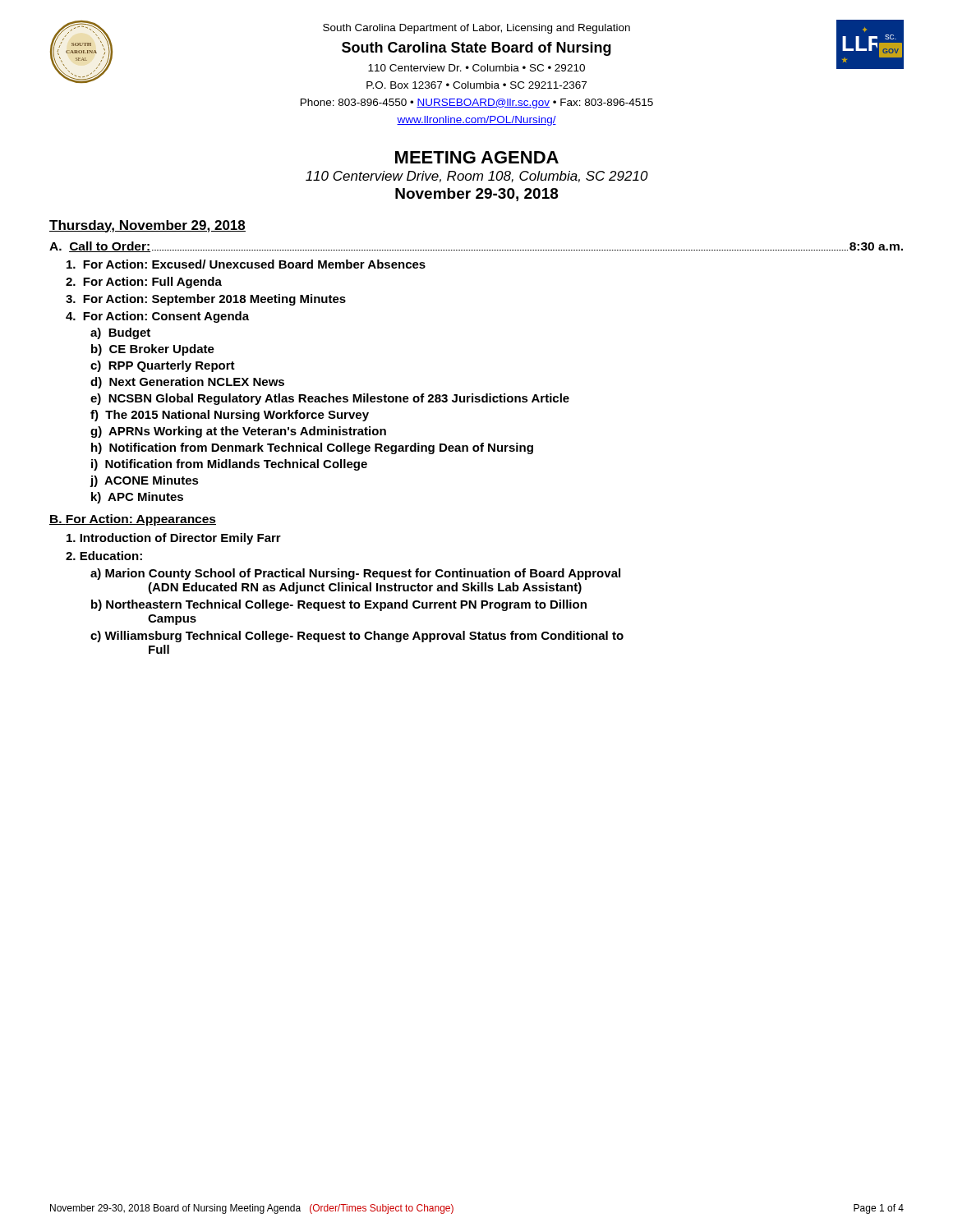Locate the text block starting "4. For Action: Consent Agenda"
This screenshot has width=953, height=1232.
point(157,317)
